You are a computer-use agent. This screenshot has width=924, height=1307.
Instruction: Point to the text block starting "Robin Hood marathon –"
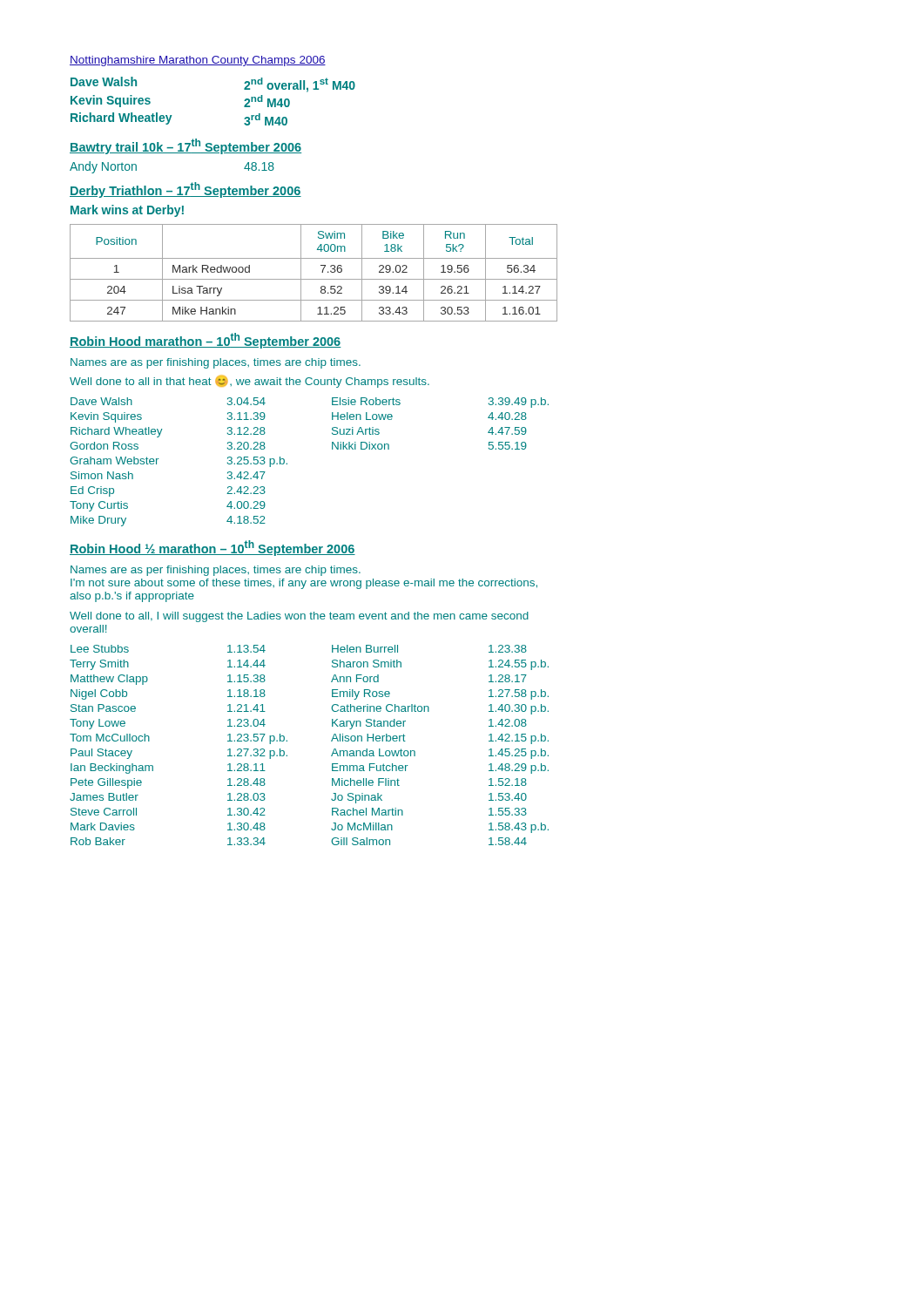pos(205,340)
